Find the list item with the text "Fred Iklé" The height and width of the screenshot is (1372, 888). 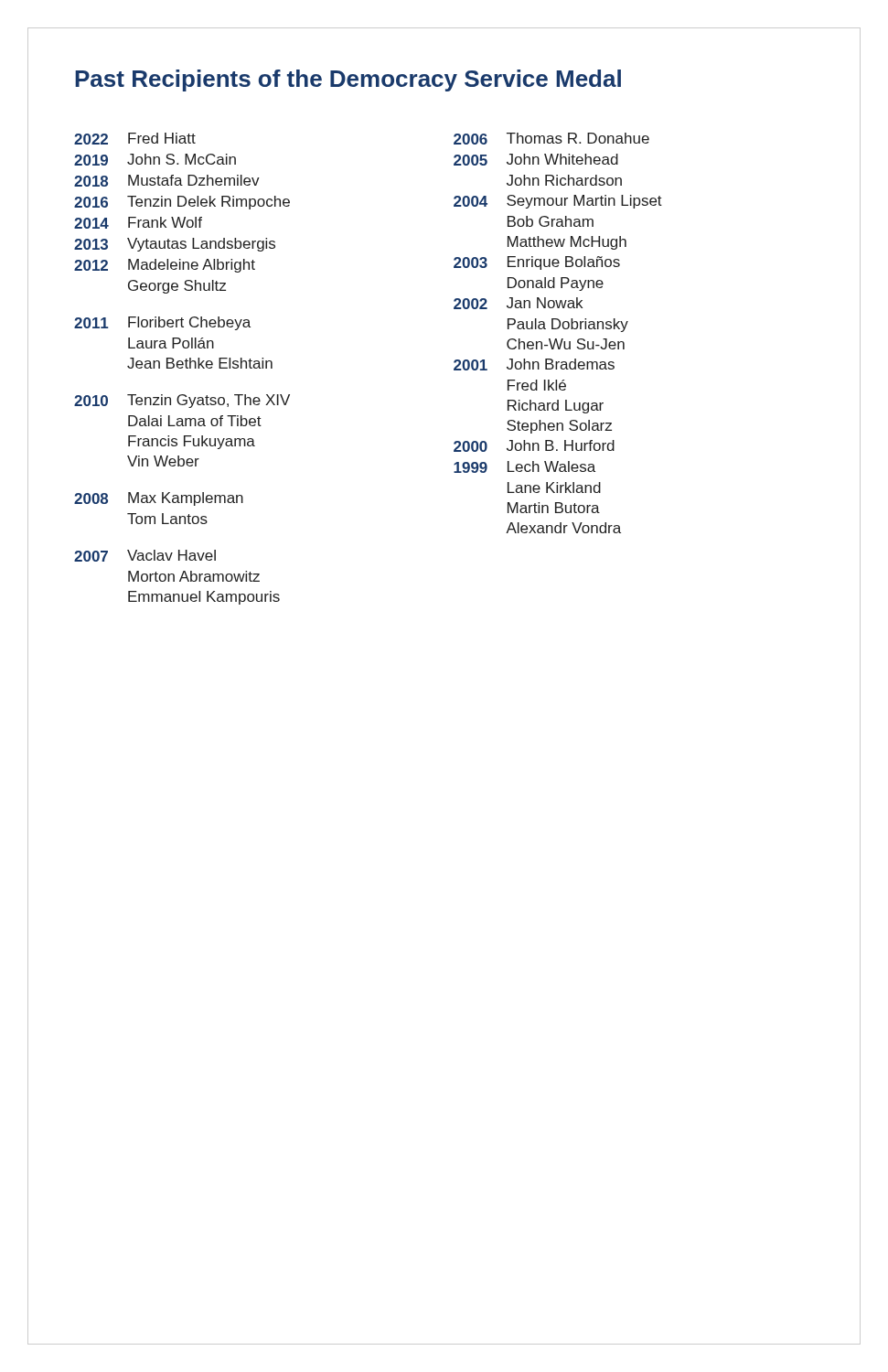click(536, 386)
